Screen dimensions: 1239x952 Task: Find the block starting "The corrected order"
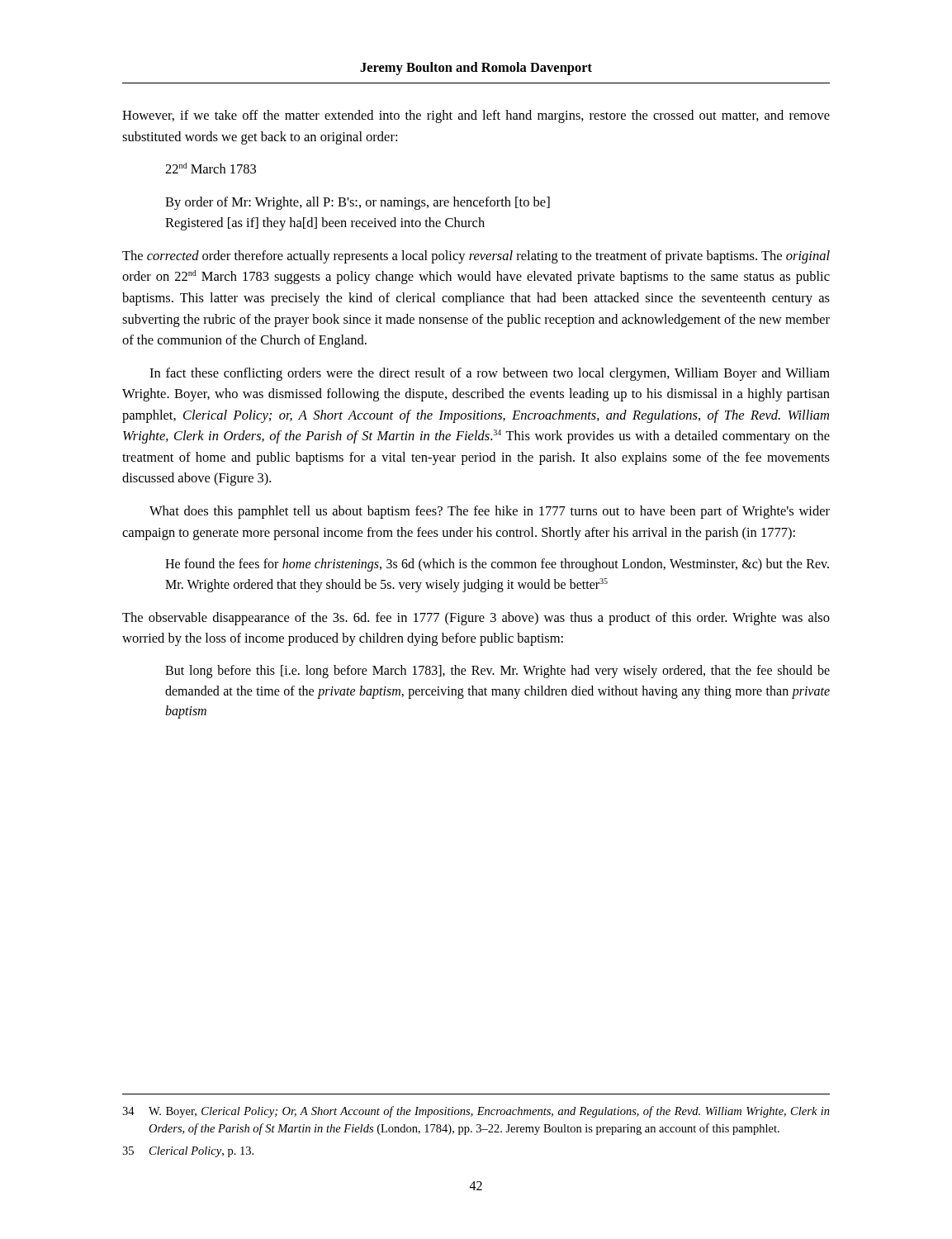pos(476,298)
